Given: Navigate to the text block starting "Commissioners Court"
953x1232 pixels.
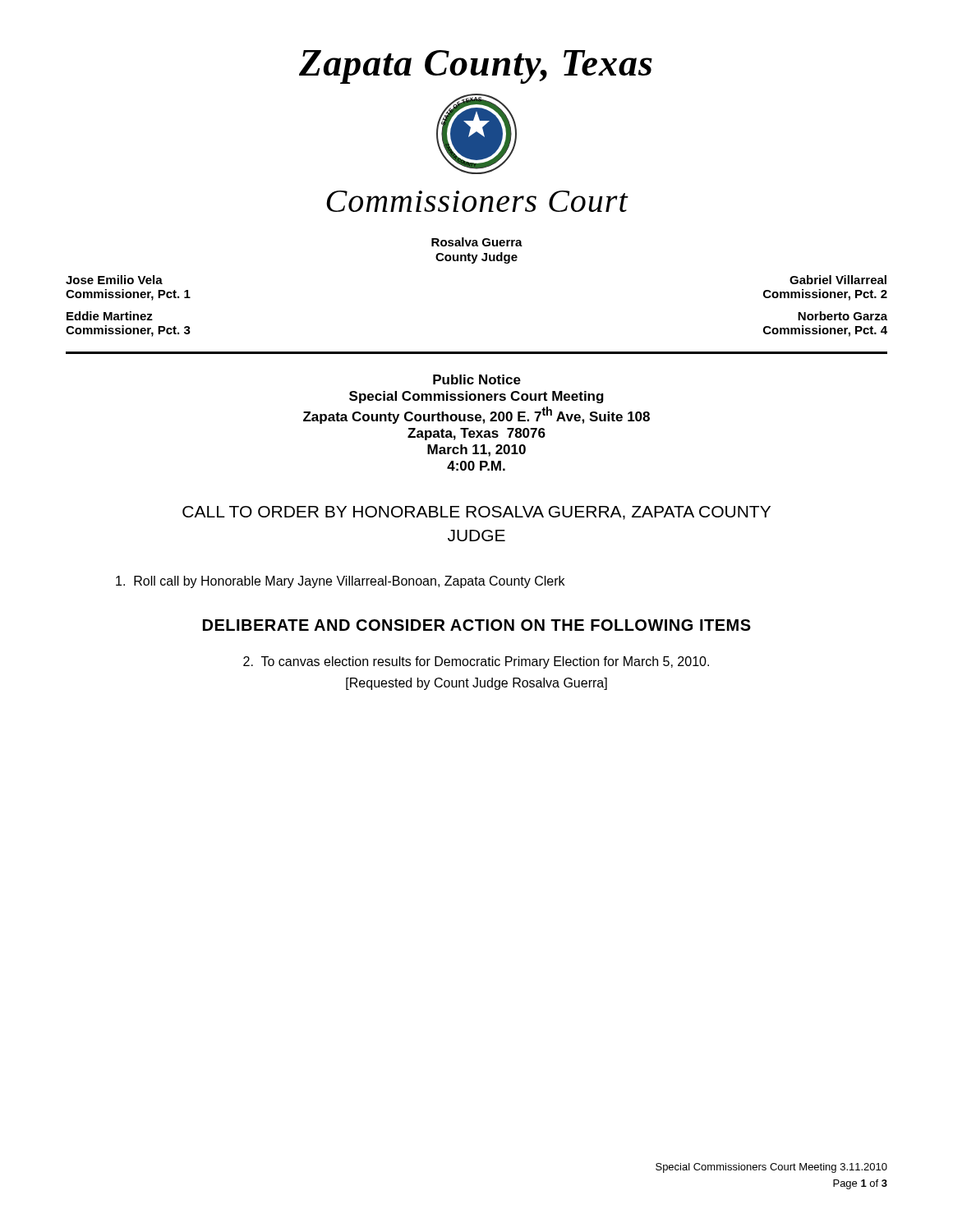Looking at the screenshot, I should pos(476,201).
